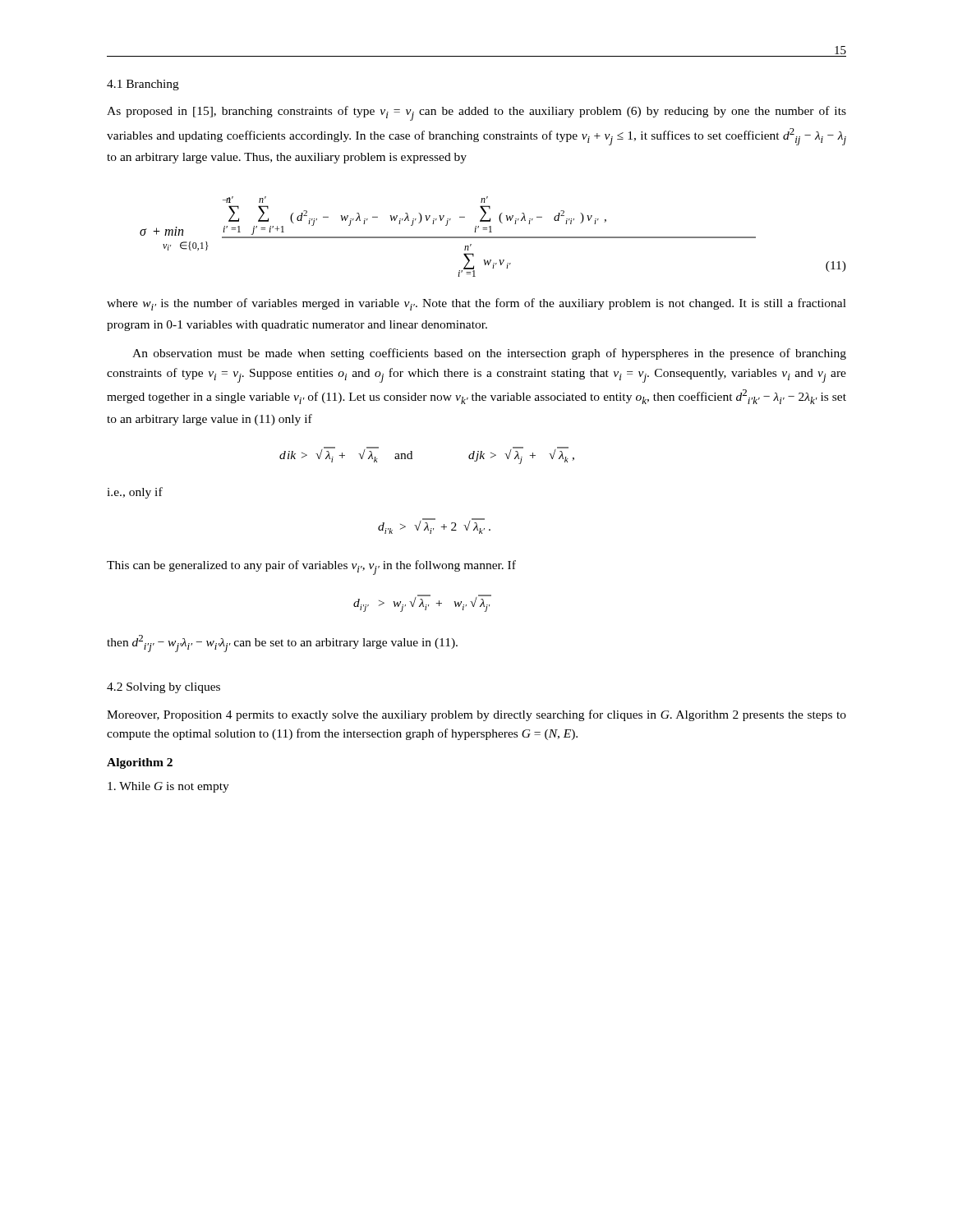This screenshot has width=953, height=1232.
Task: Navigate to the text starting "i.e., only if"
Action: (135, 492)
